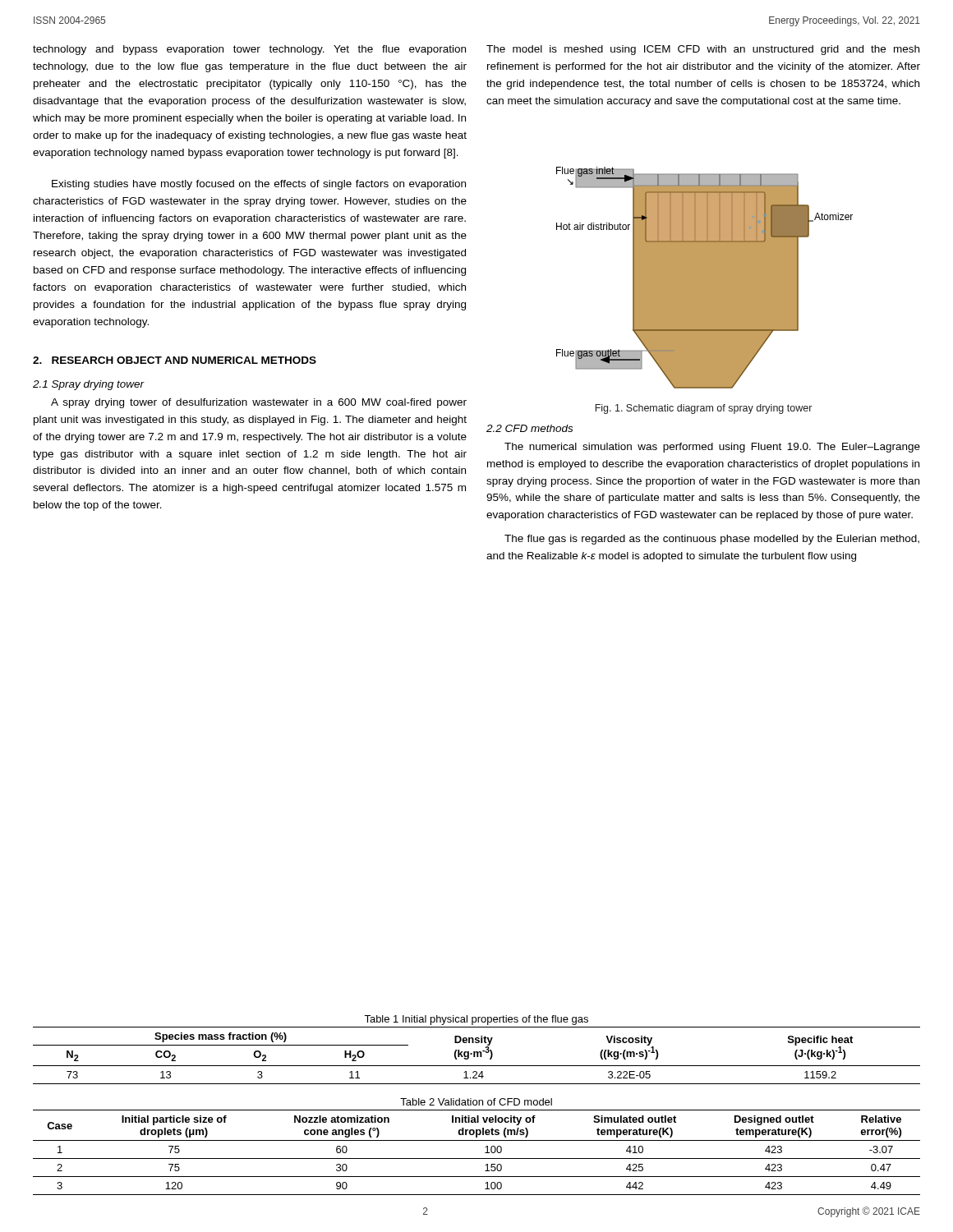The height and width of the screenshot is (1232, 953).
Task: Locate the block starting "Fig. 1. Schematic diagram of"
Action: pyautogui.click(x=703, y=408)
